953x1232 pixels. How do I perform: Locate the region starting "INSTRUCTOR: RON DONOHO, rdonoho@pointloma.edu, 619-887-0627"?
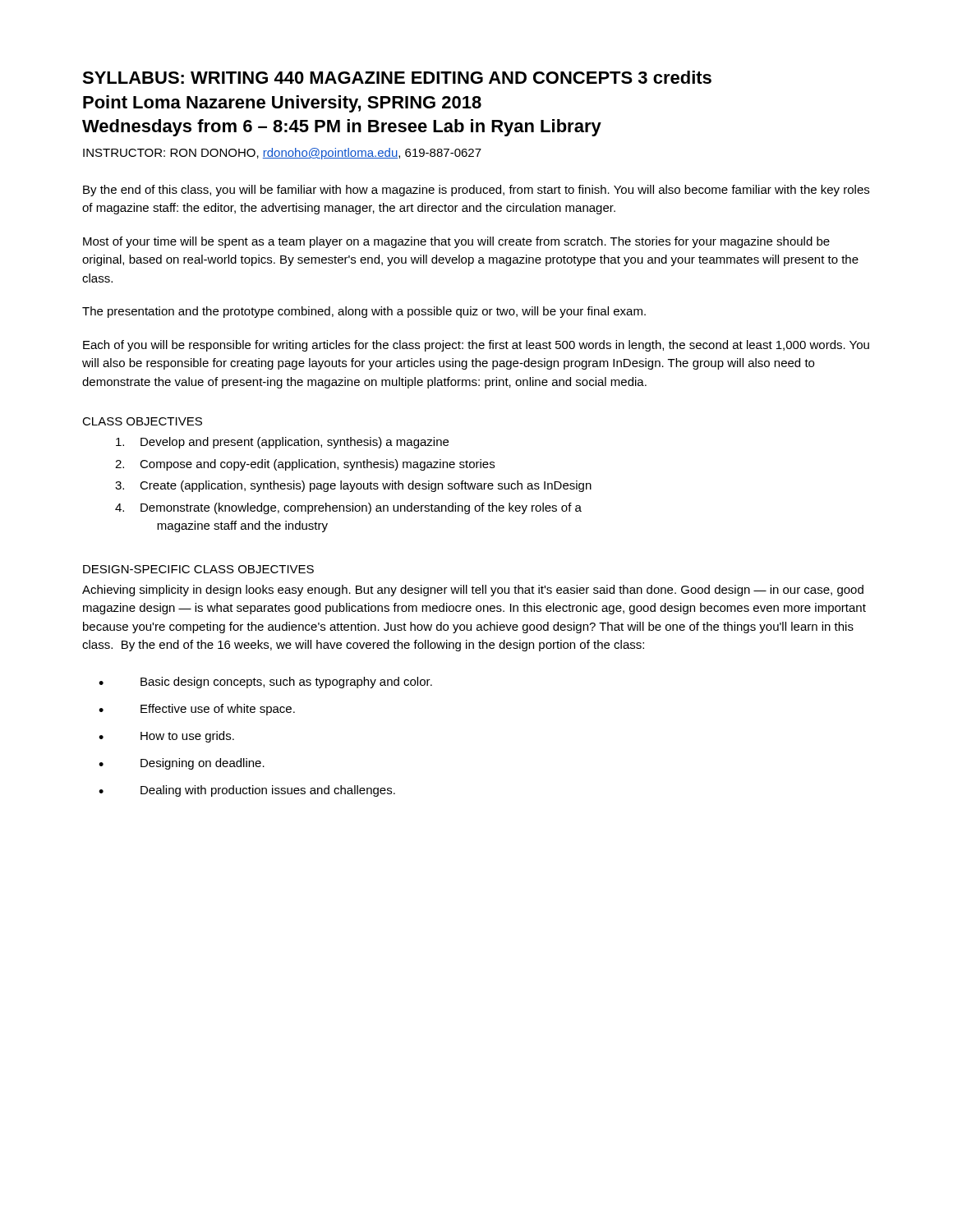click(x=282, y=152)
